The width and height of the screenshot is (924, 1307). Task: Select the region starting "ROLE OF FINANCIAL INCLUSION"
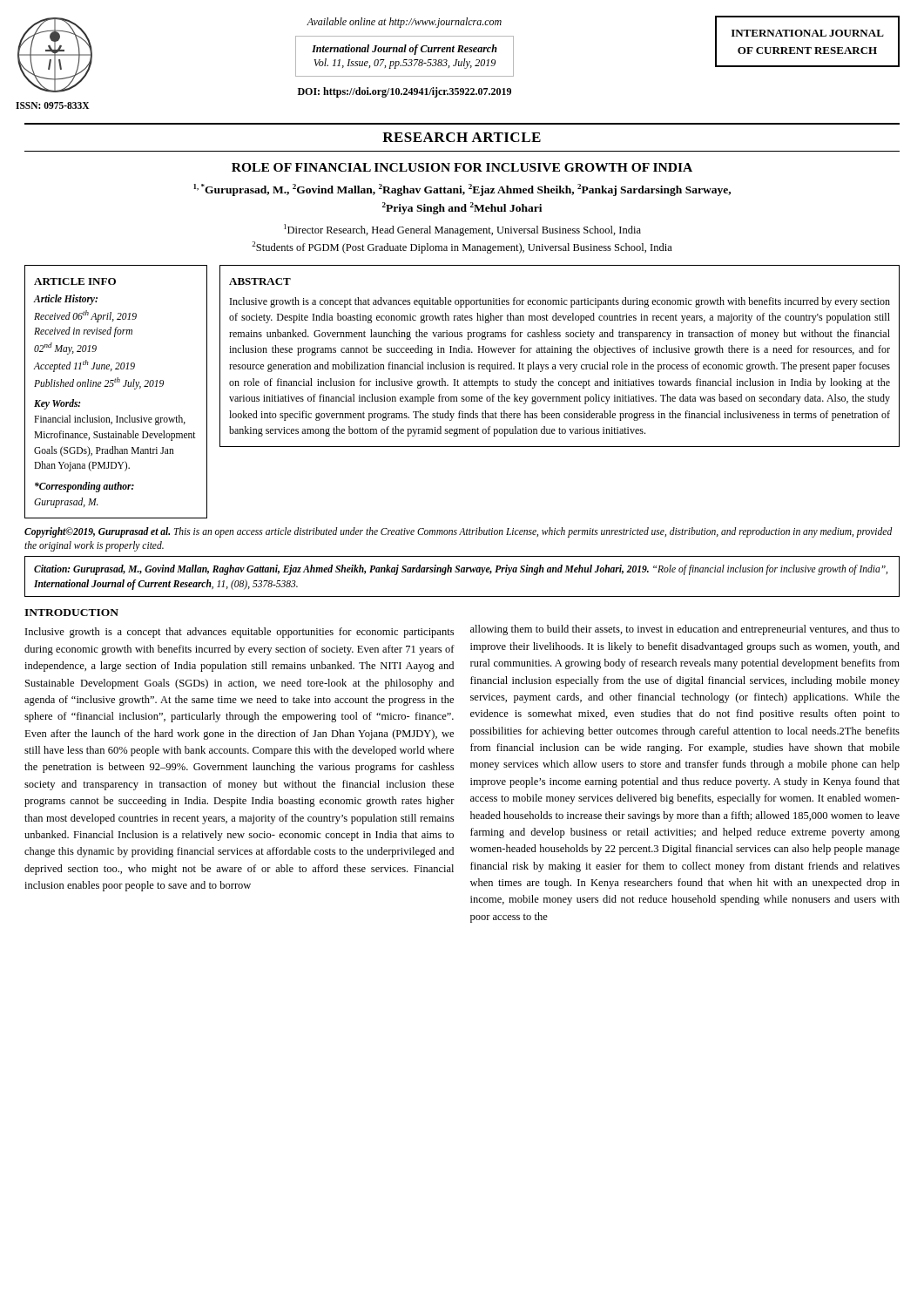[x=462, y=167]
